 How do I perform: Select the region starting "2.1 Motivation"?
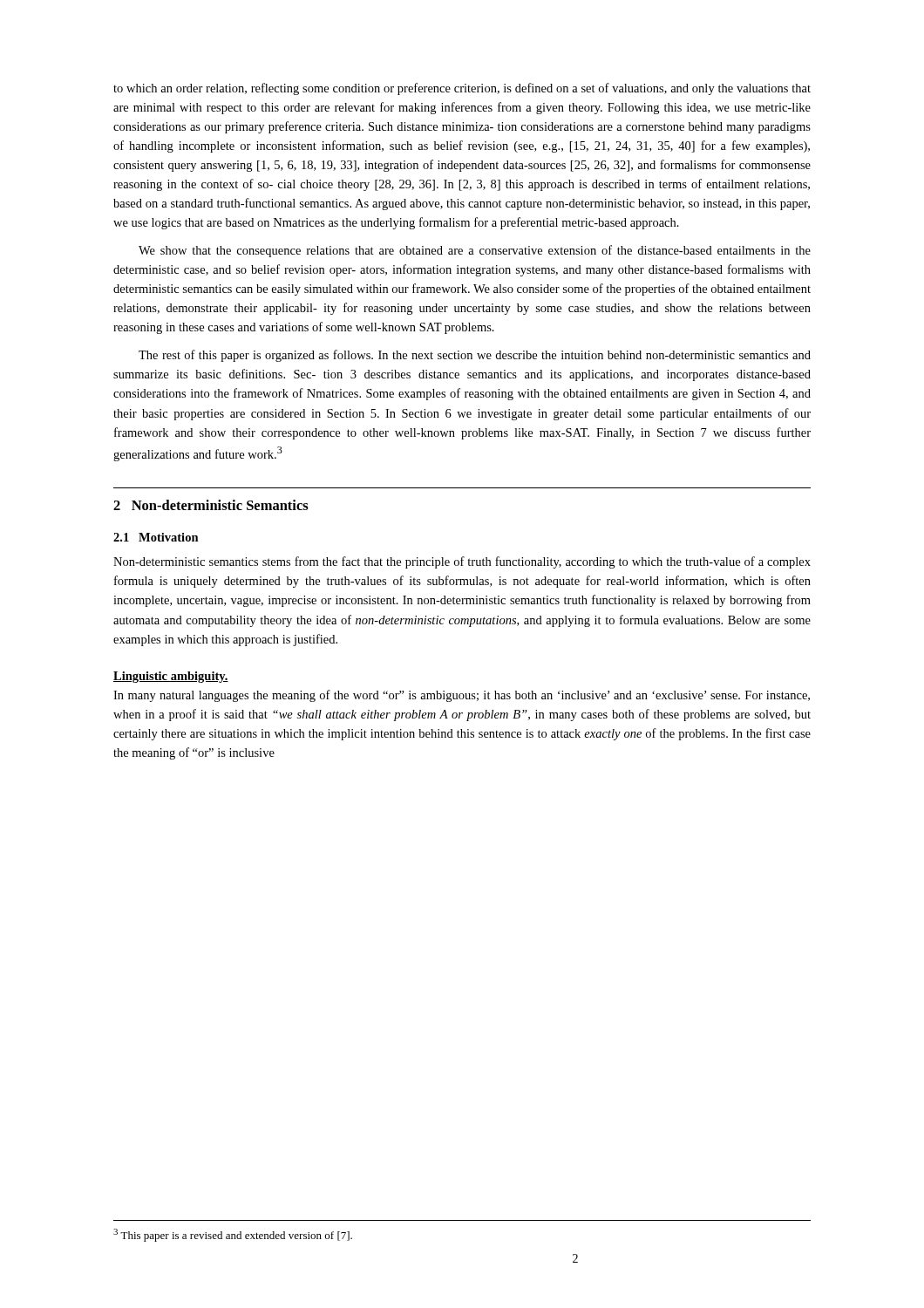[x=156, y=538]
